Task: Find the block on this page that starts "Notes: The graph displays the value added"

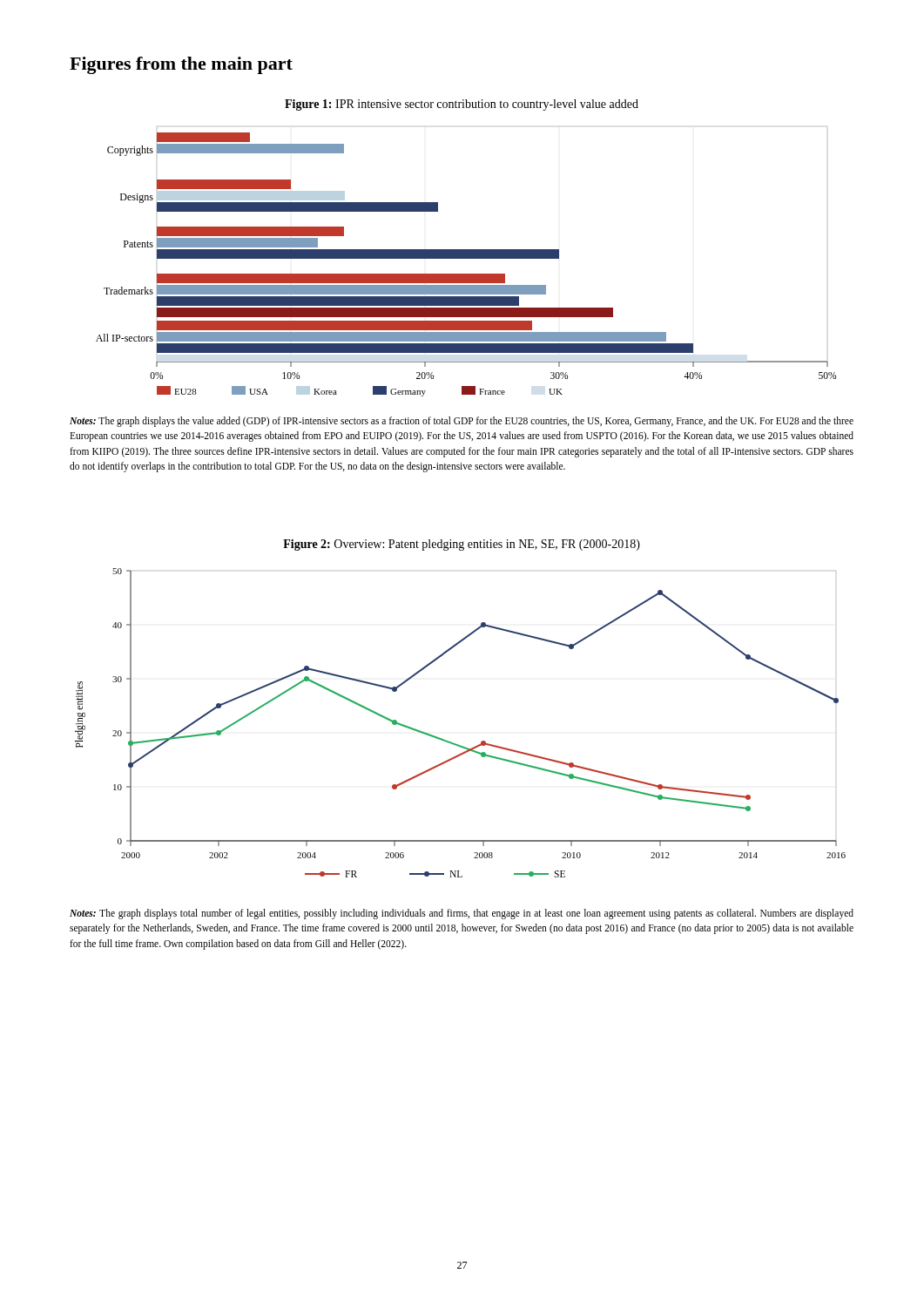Action: point(462,444)
